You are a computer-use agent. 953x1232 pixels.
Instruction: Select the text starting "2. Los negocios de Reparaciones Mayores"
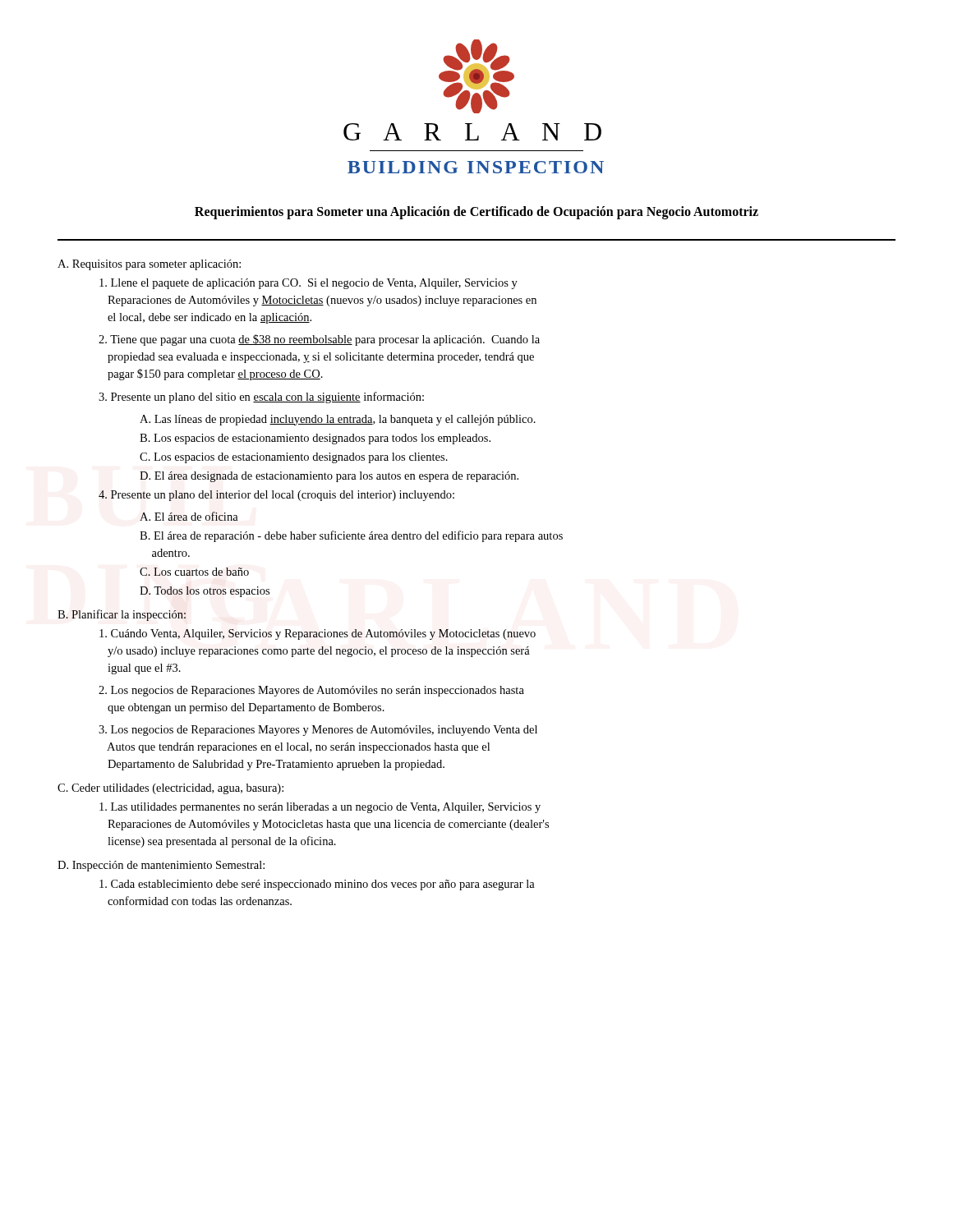pyautogui.click(x=311, y=698)
